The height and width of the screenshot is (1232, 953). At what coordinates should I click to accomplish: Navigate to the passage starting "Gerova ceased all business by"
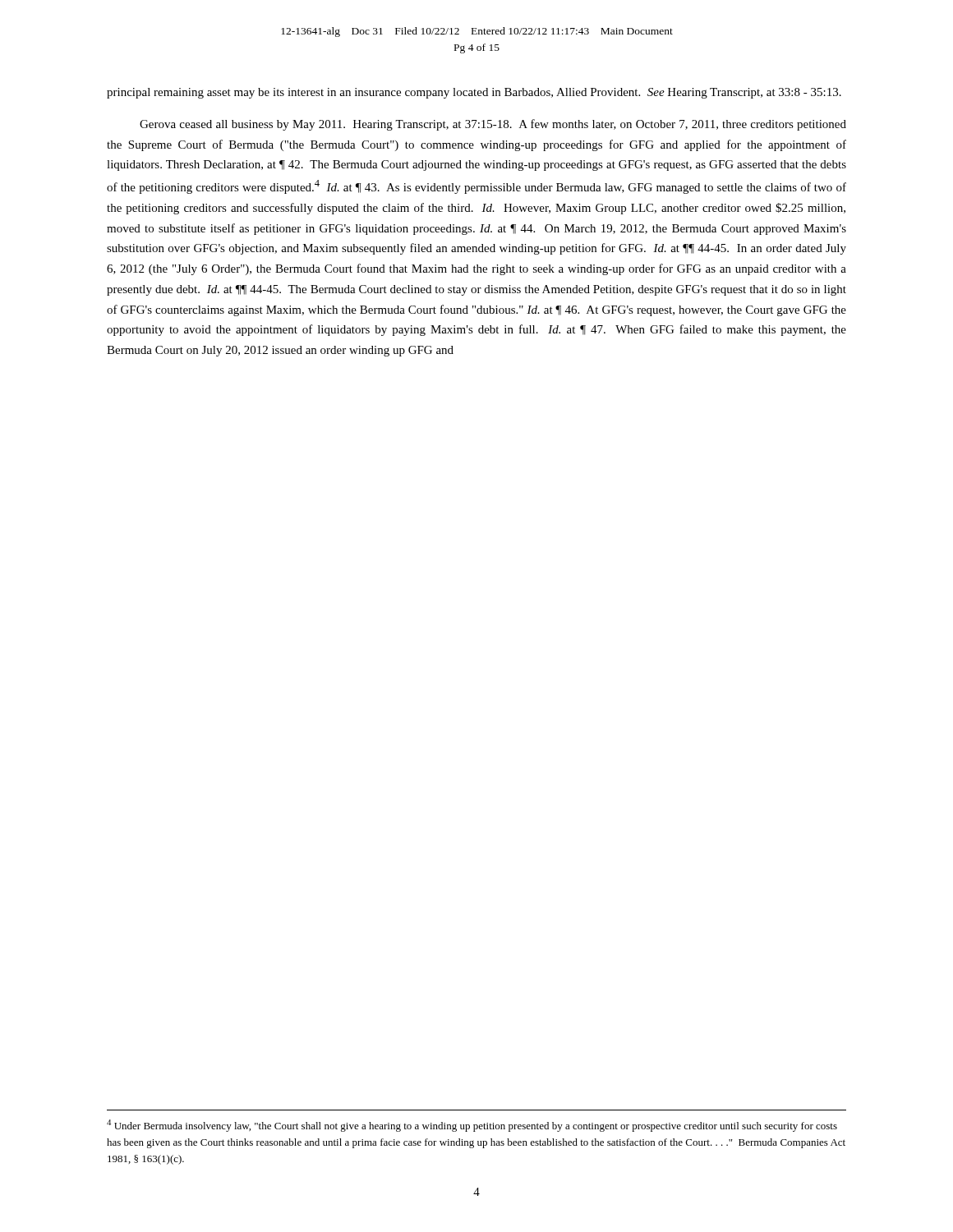point(476,237)
